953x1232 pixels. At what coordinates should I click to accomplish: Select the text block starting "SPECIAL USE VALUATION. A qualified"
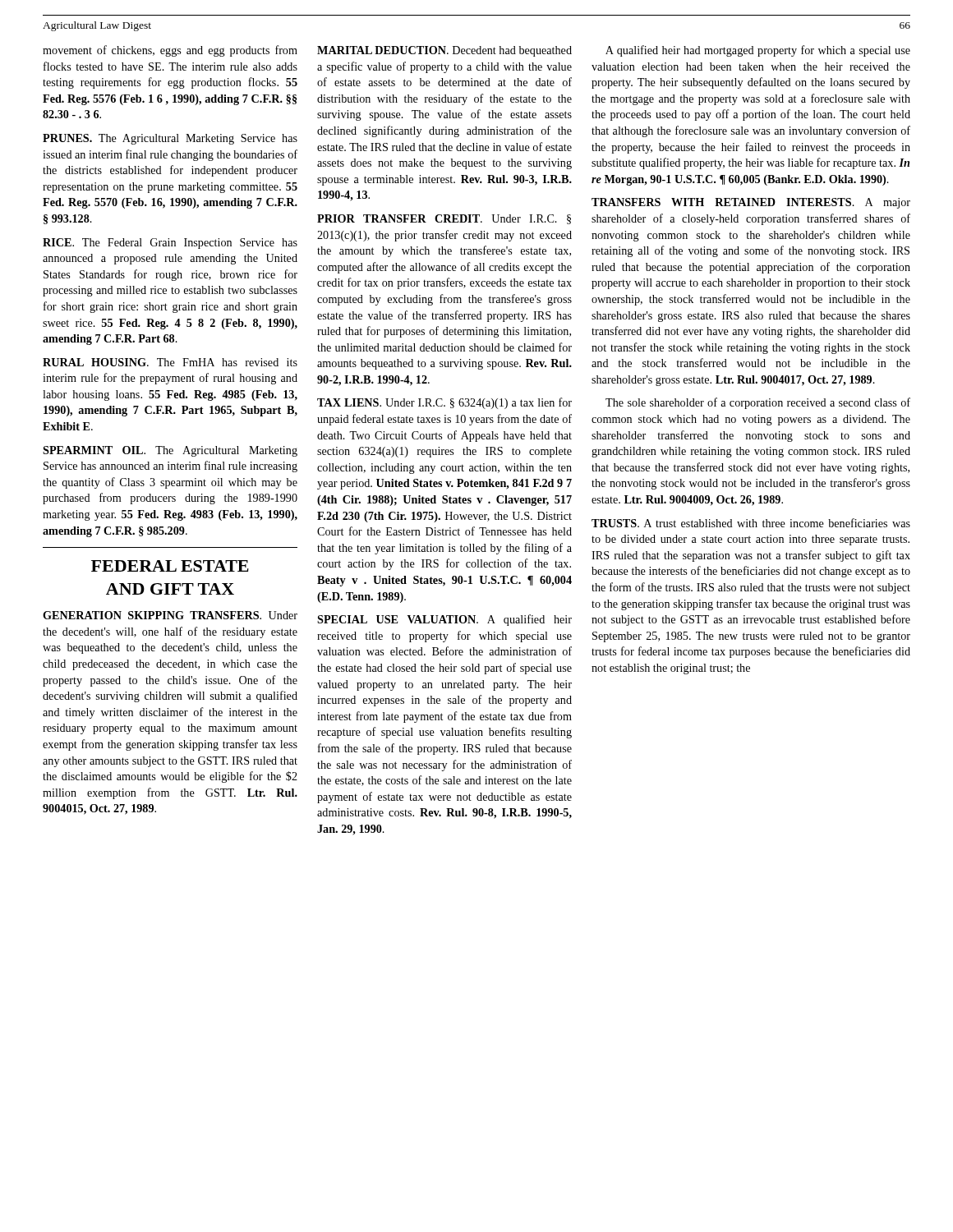point(444,725)
